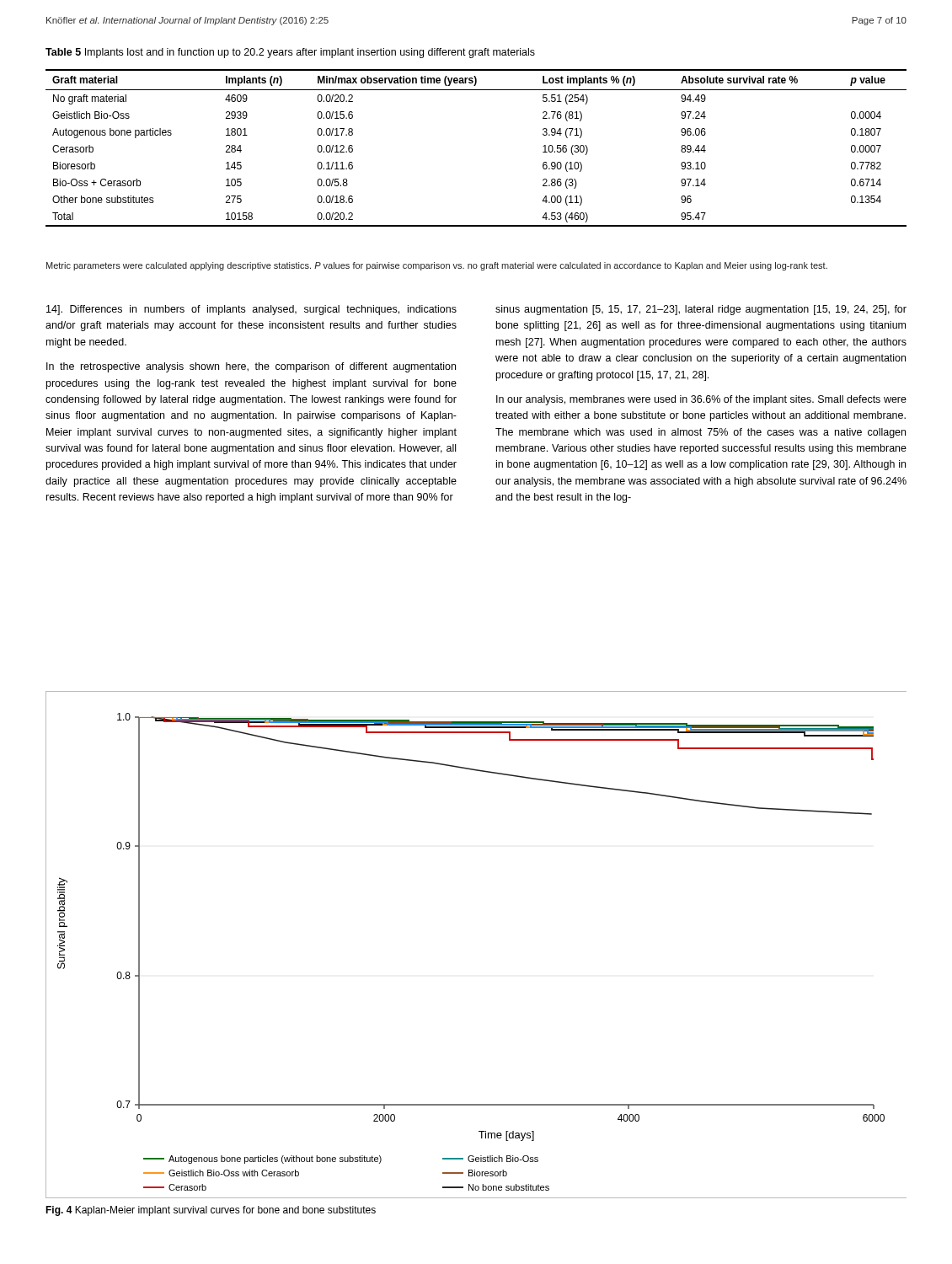The height and width of the screenshot is (1264, 952).
Task: Click on the table containing "2.76 (81)"
Action: 476,148
